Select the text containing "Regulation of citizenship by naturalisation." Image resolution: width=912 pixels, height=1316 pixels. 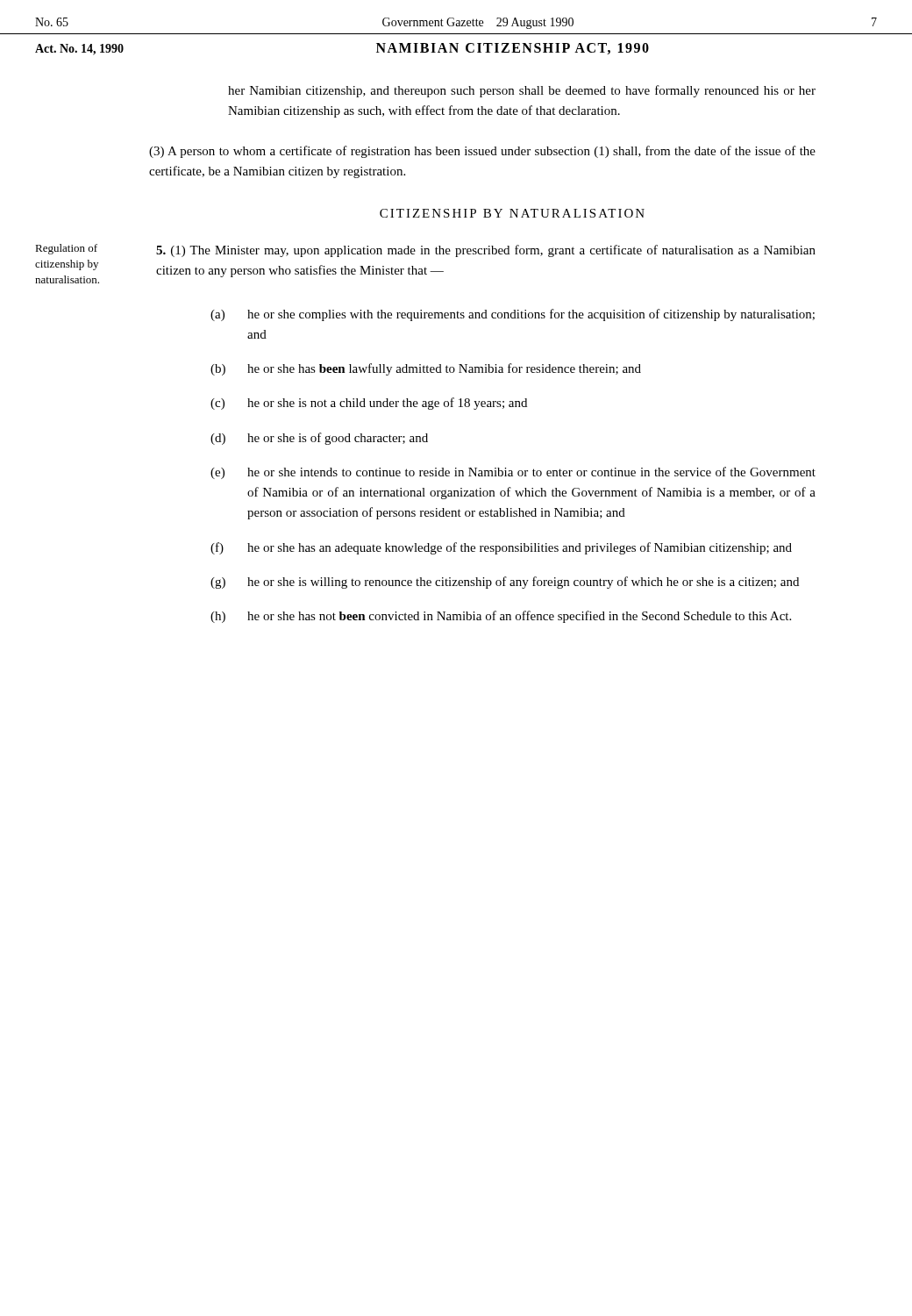click(68, 264)
